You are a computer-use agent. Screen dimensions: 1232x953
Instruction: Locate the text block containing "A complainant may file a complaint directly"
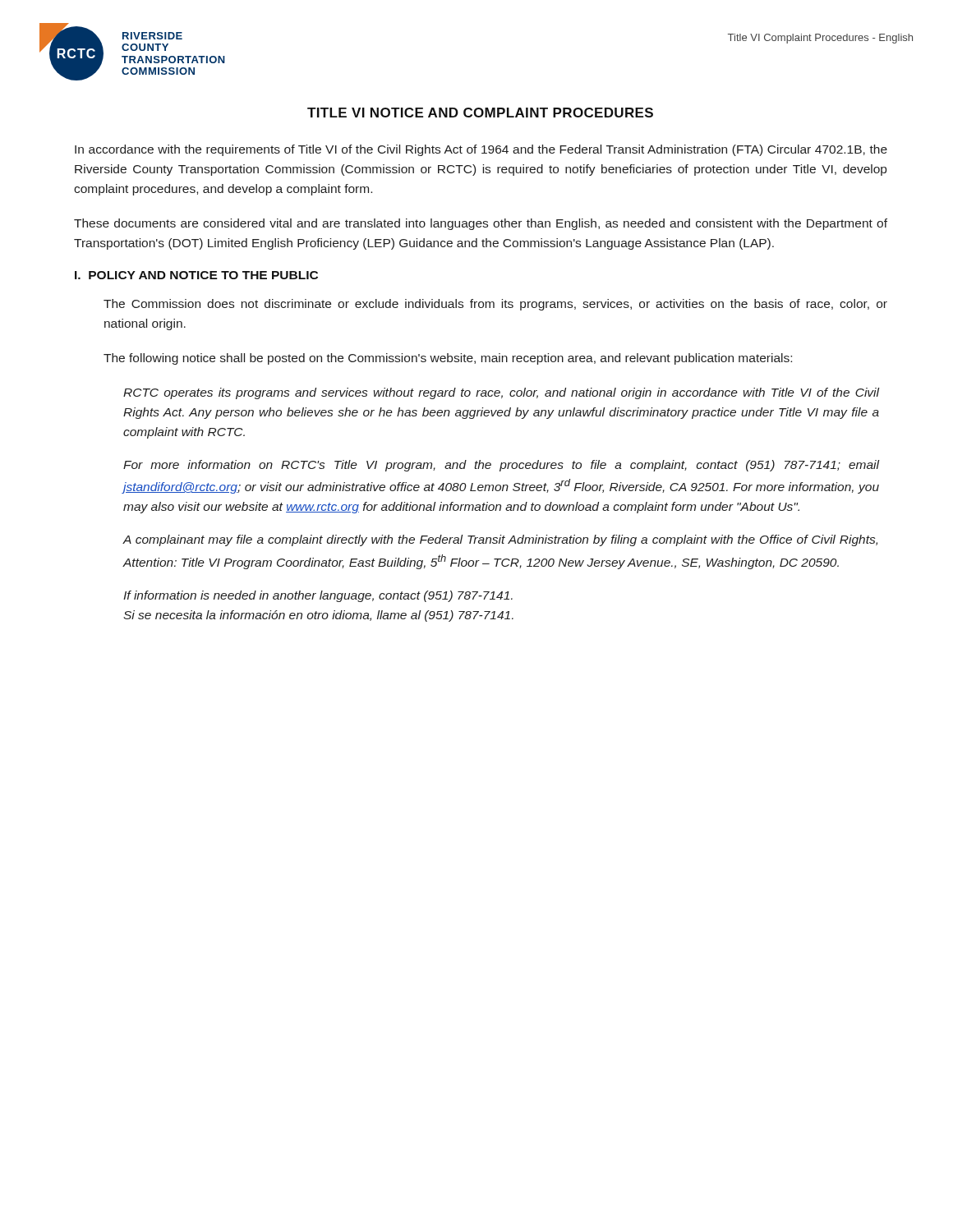pyautogui.click(x=501, y=551)
